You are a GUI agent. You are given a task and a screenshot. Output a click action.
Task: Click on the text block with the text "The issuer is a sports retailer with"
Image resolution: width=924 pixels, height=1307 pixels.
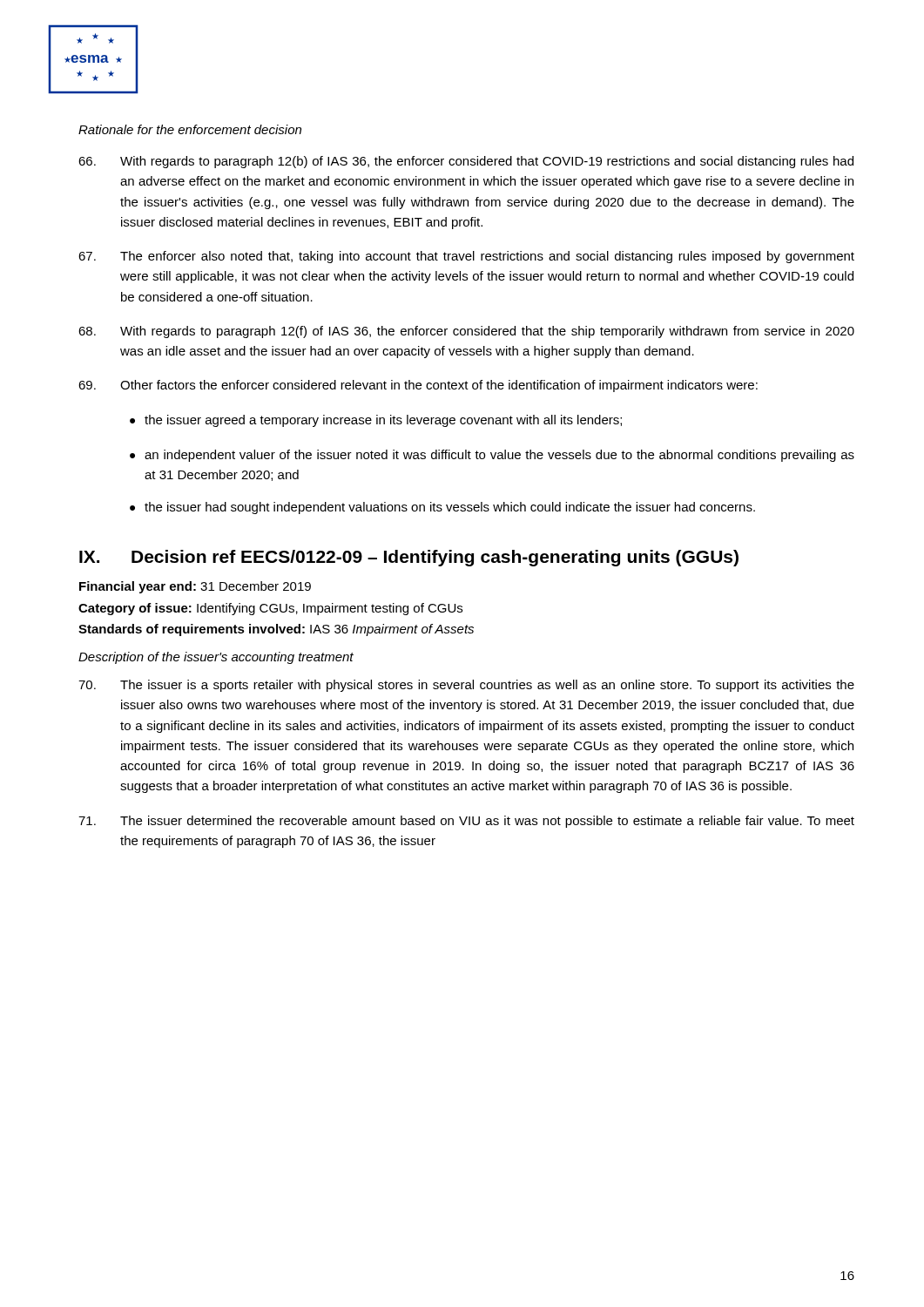(x=466, y=735)
